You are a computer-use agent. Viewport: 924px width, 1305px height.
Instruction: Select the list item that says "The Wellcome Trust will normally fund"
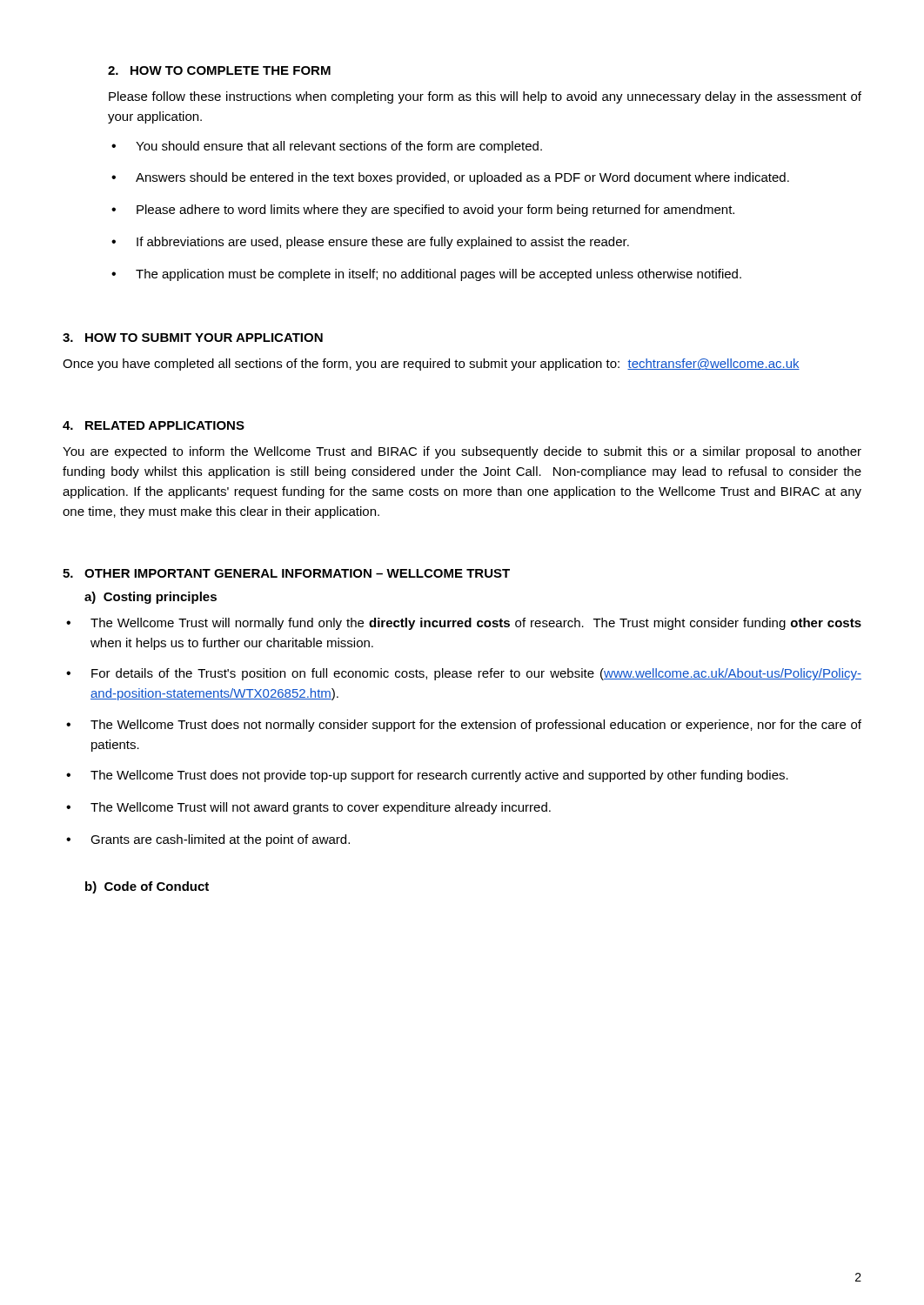click(476, 633)
